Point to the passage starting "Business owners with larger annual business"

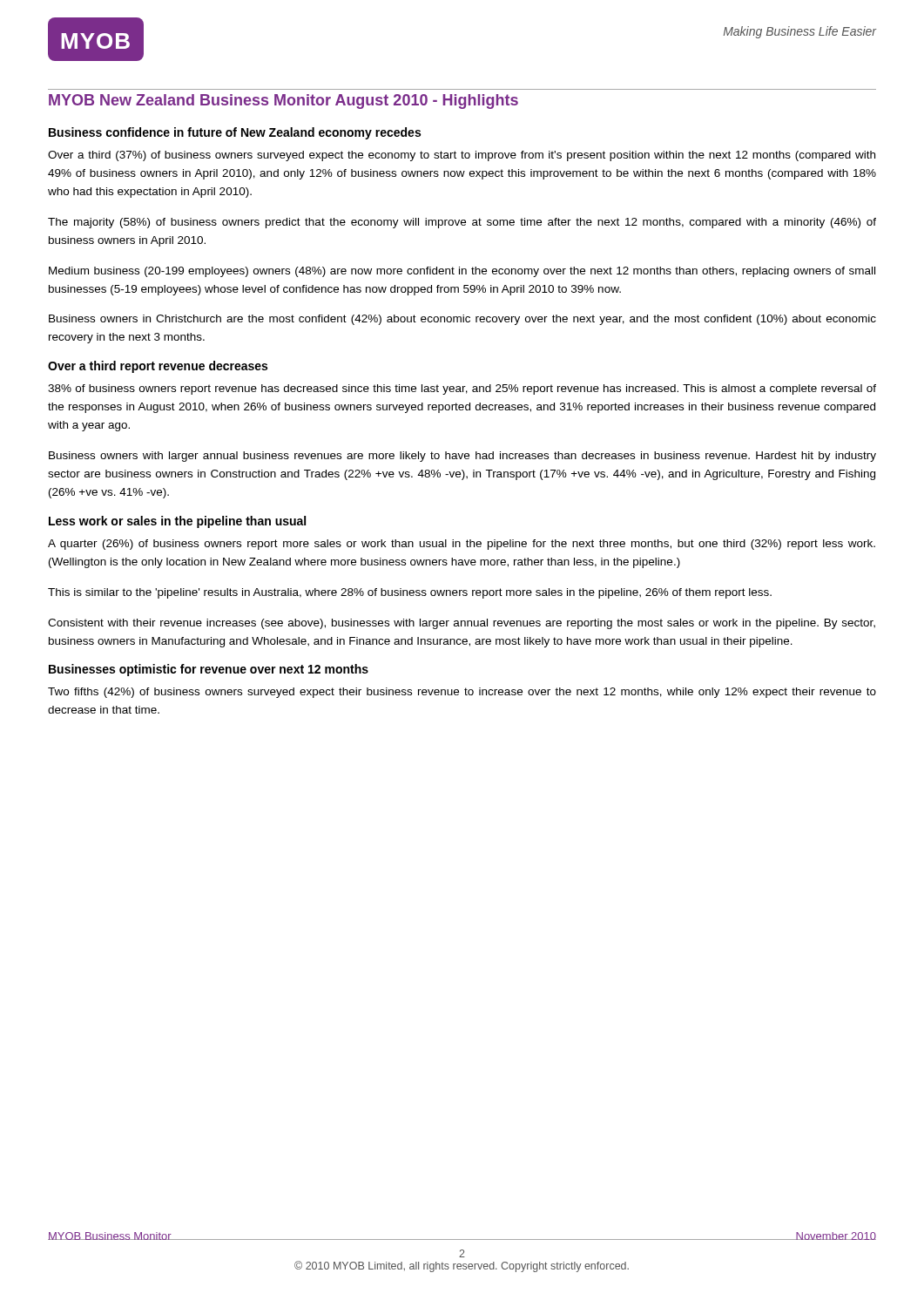coord(462,474)
